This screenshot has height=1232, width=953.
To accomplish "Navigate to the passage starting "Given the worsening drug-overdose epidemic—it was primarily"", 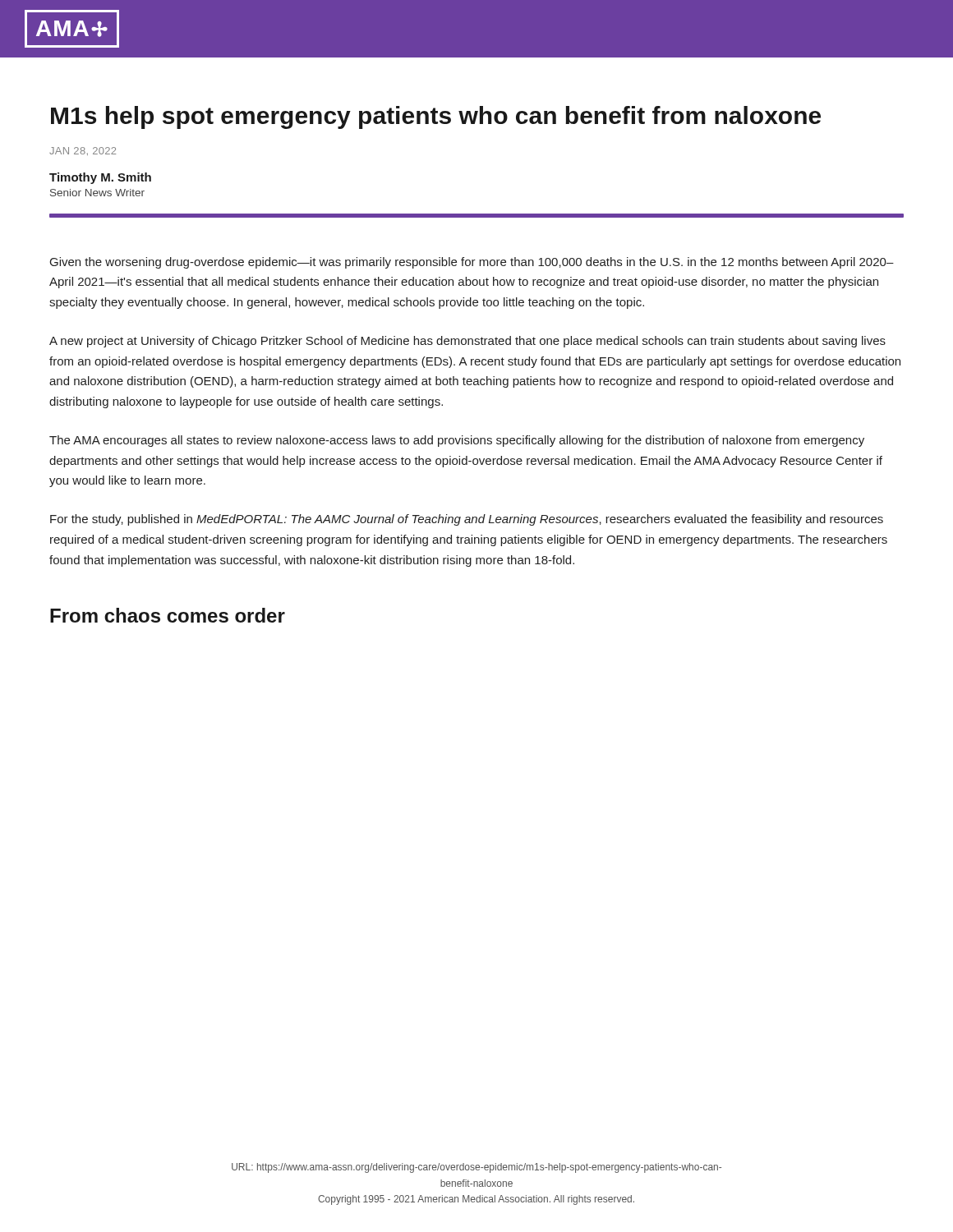I will tap(471, 282).
